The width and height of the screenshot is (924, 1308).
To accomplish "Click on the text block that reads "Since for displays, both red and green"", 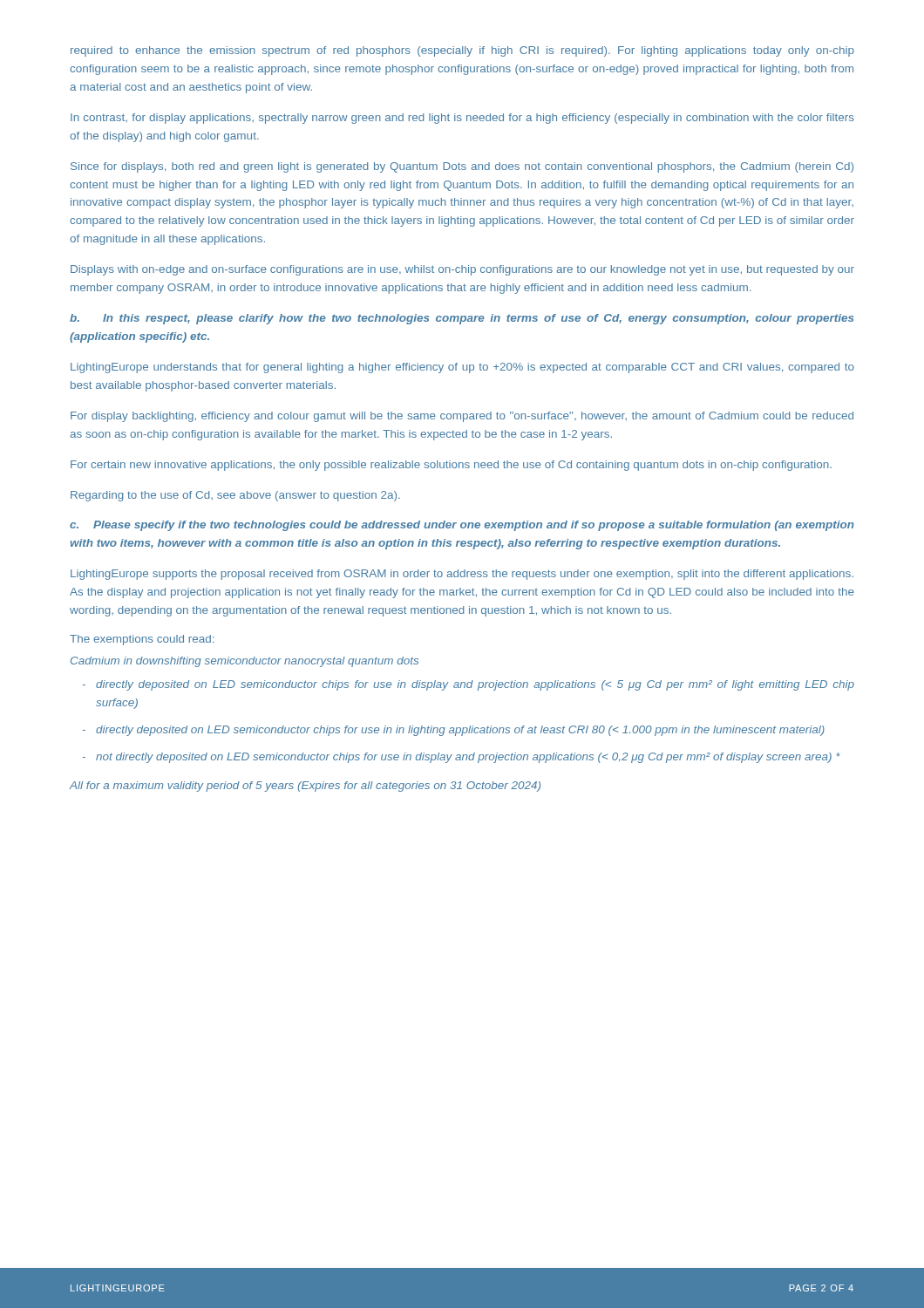I will tap(462, 203).
